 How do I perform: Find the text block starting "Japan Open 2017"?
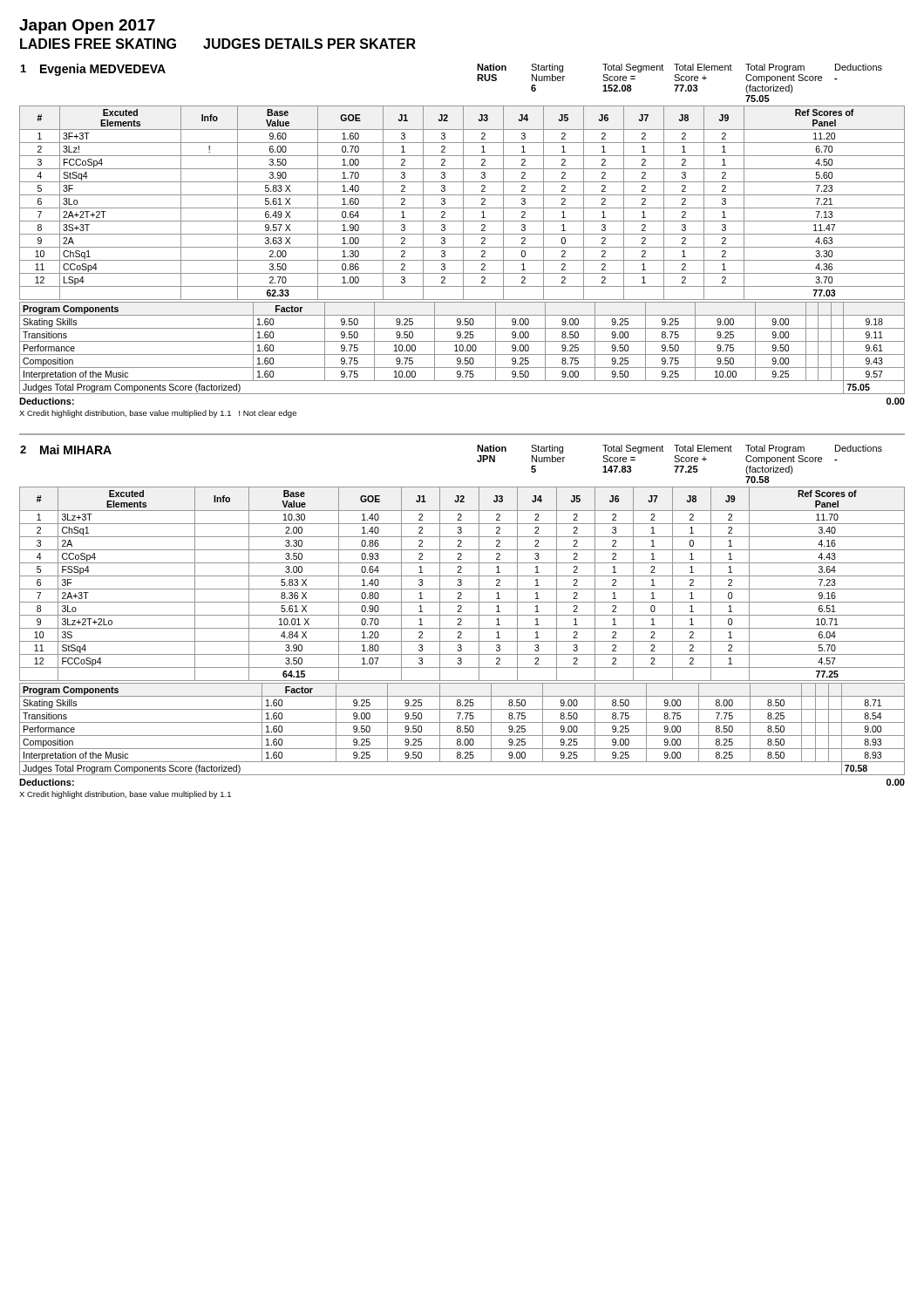(87, 25)
